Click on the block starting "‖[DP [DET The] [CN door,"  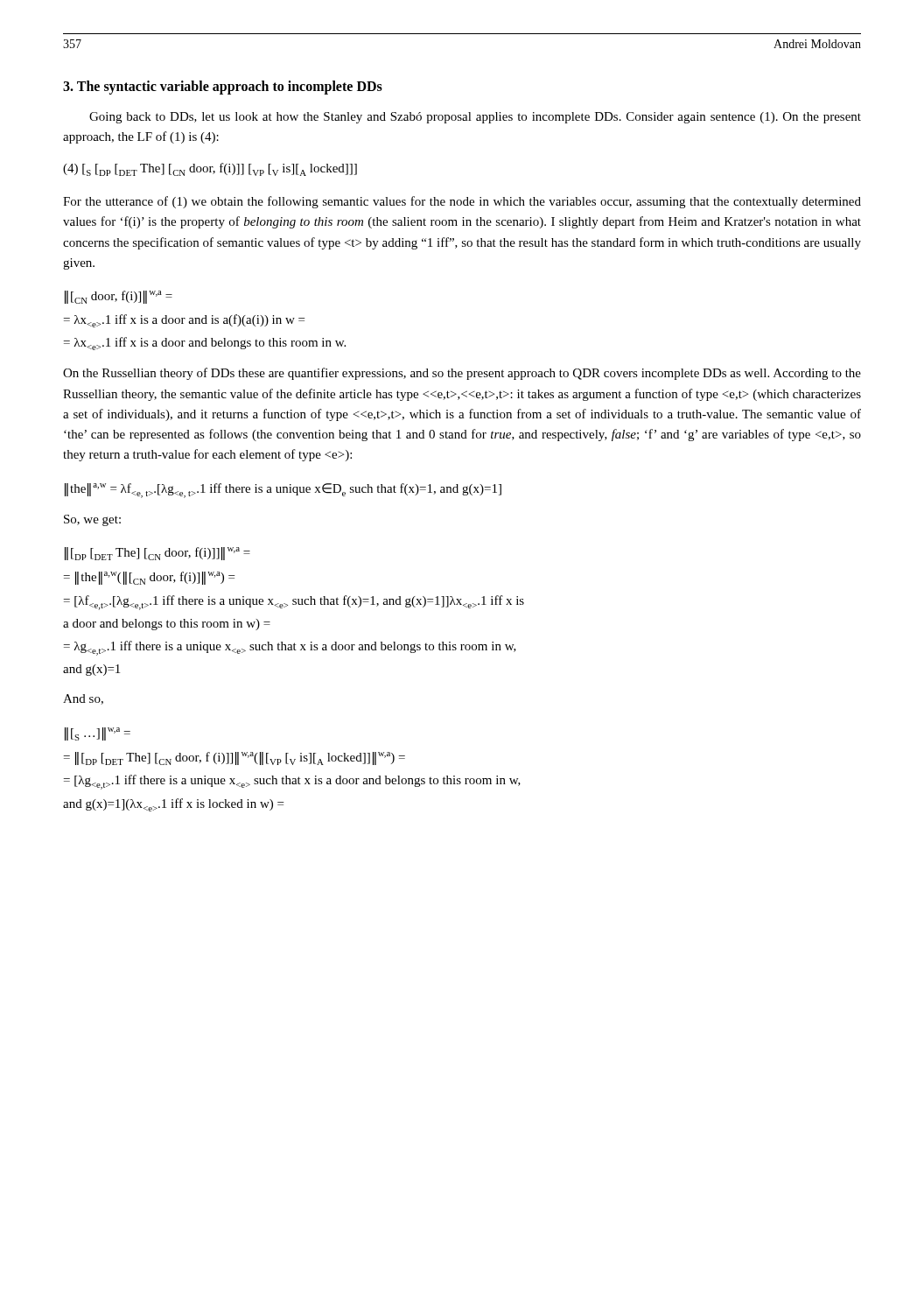coord(462,610)
